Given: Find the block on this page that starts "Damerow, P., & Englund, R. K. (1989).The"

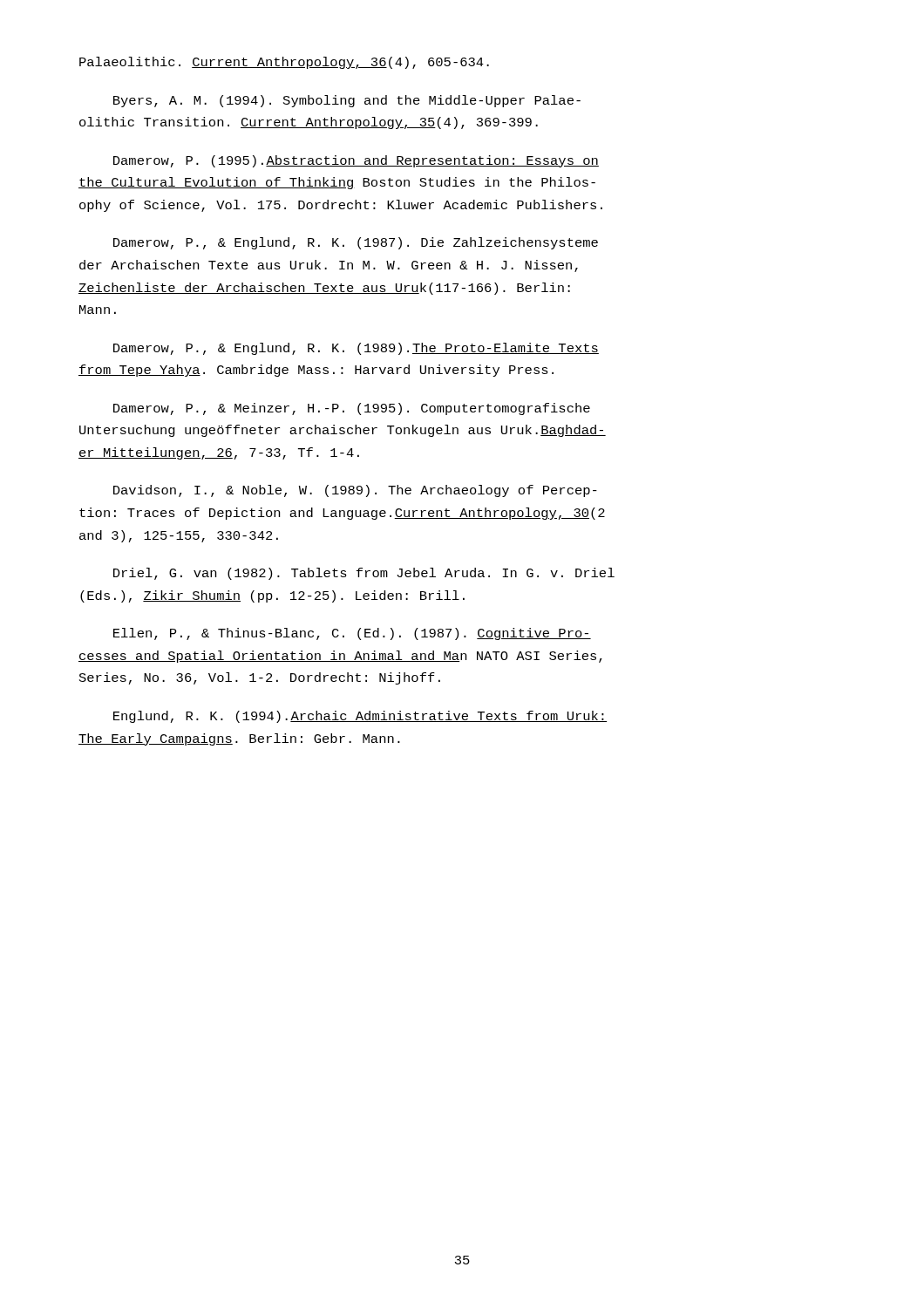Looking at the screenshot, I should coord(462,360).
